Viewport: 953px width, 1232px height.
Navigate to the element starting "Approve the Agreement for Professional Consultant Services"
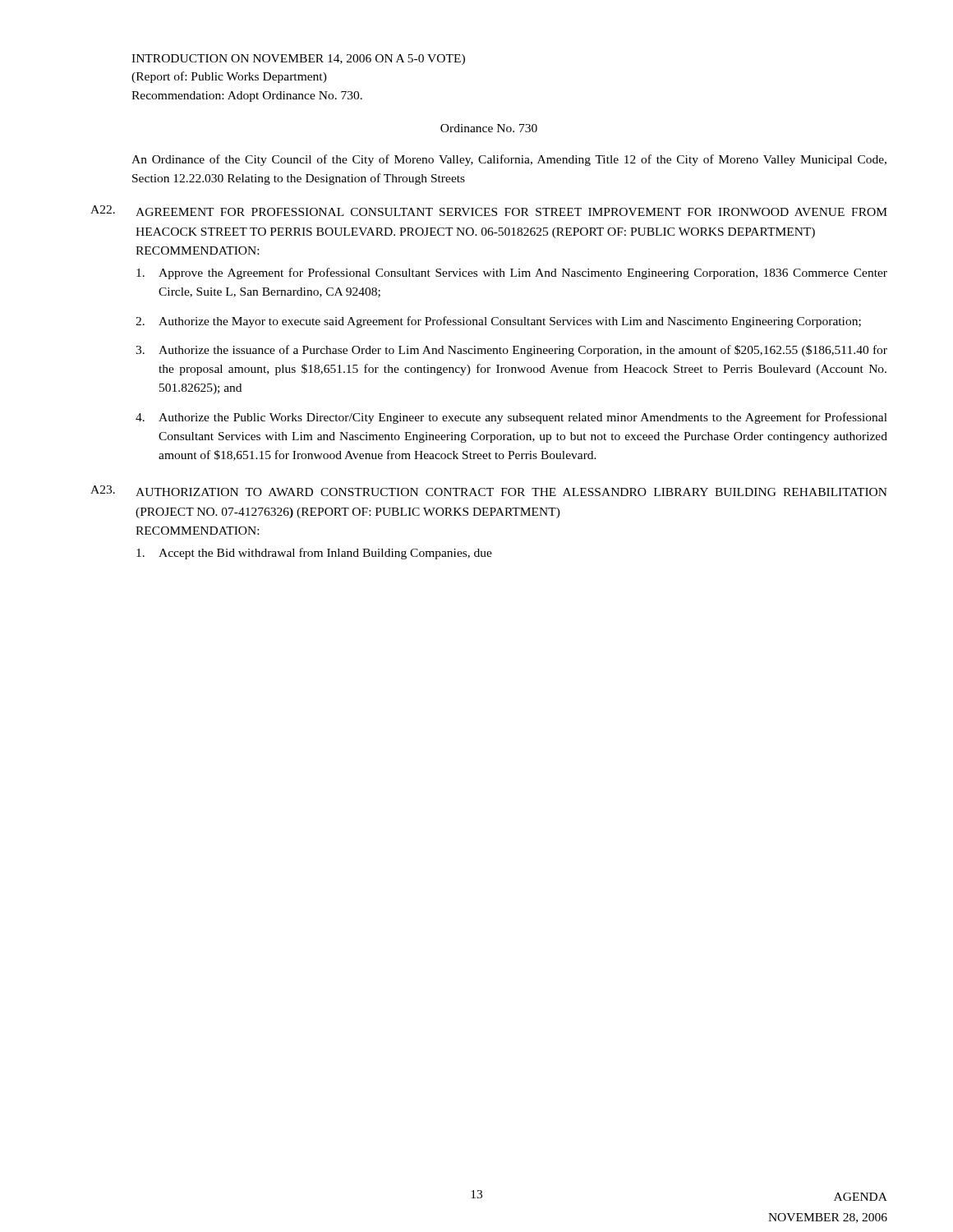(x=511, y=282)
